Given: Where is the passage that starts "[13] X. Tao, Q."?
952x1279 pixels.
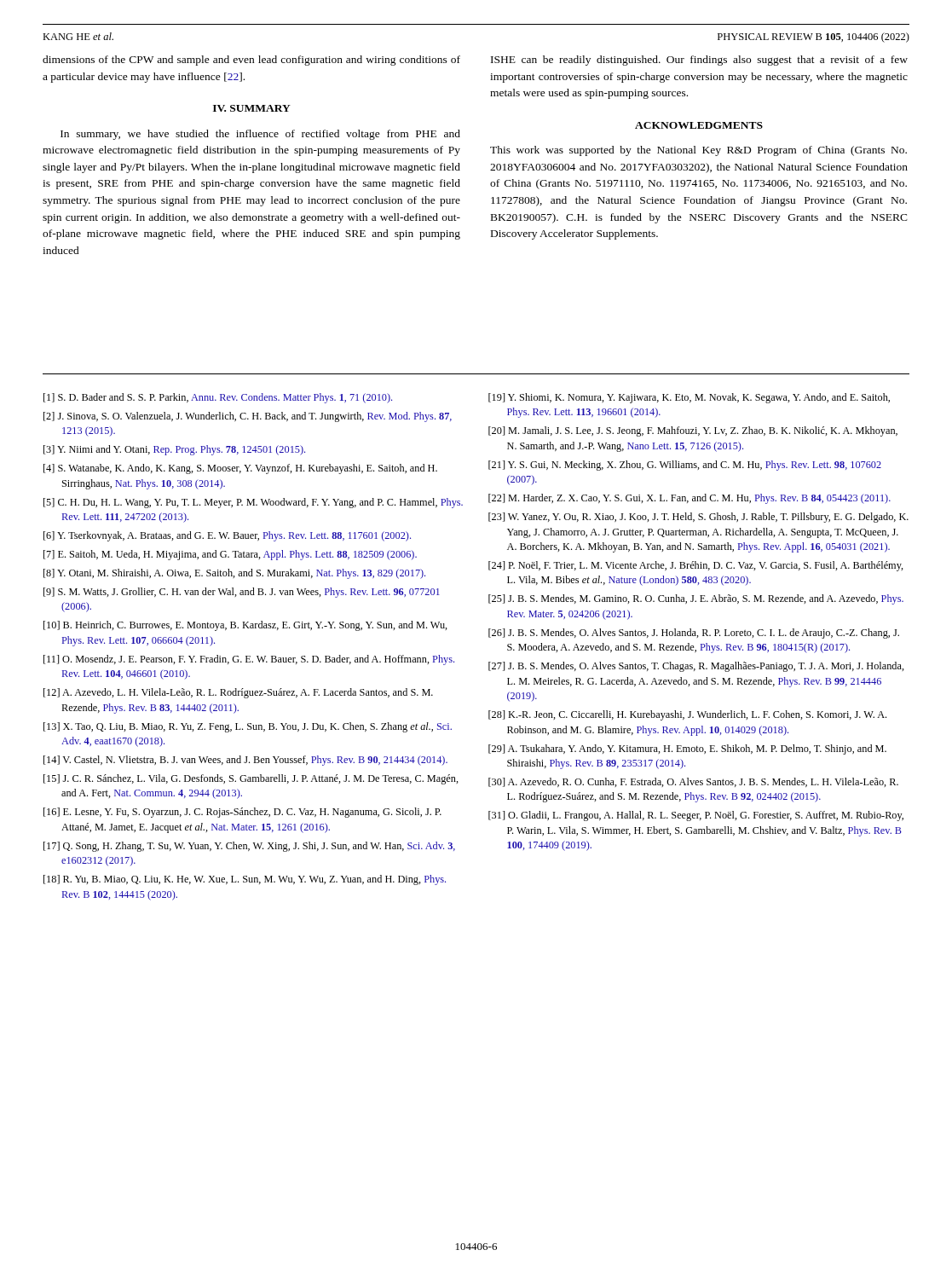Looking at the screenshot, I should (248, 734).
